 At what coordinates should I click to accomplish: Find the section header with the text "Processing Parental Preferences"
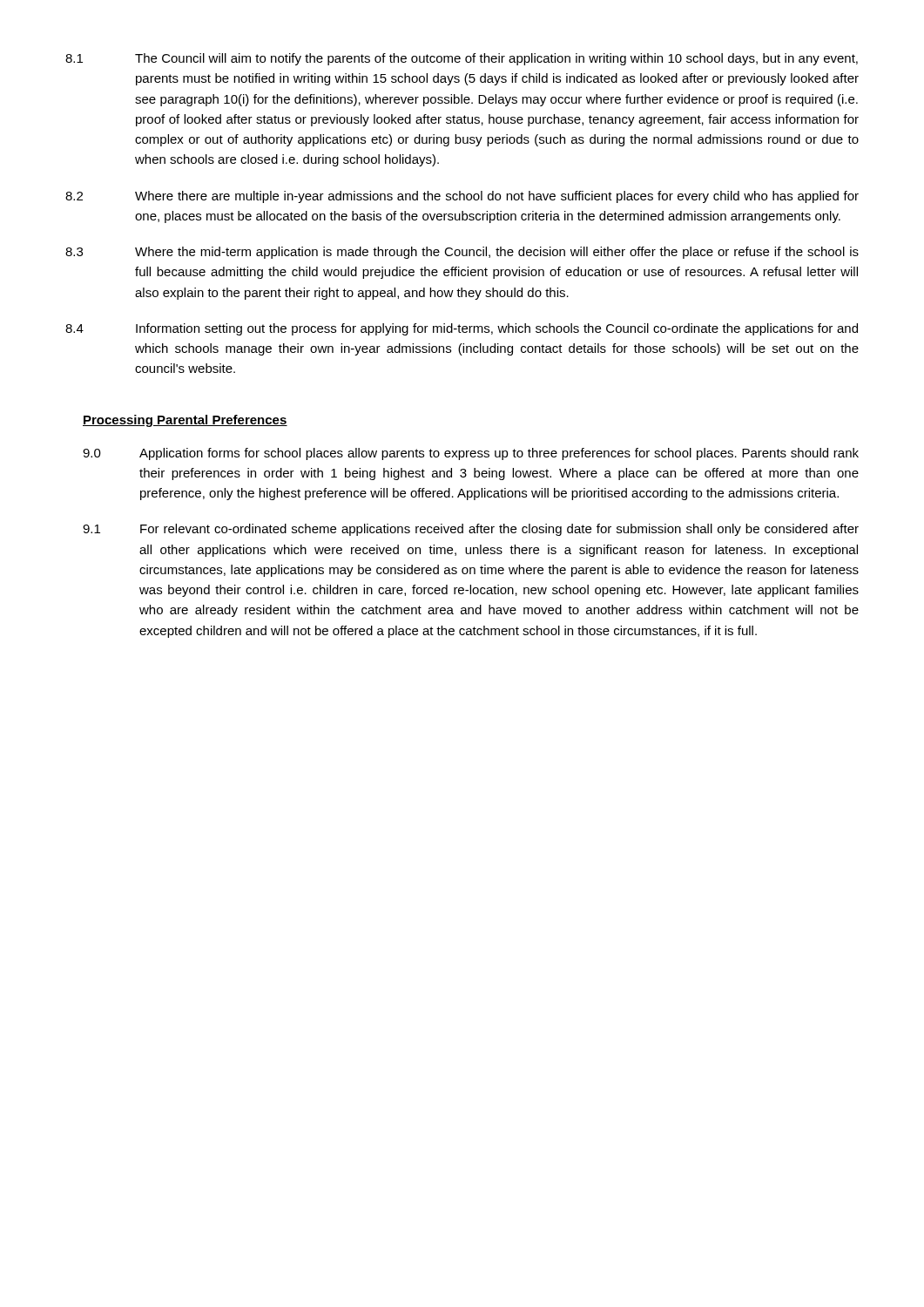[185, 419]
